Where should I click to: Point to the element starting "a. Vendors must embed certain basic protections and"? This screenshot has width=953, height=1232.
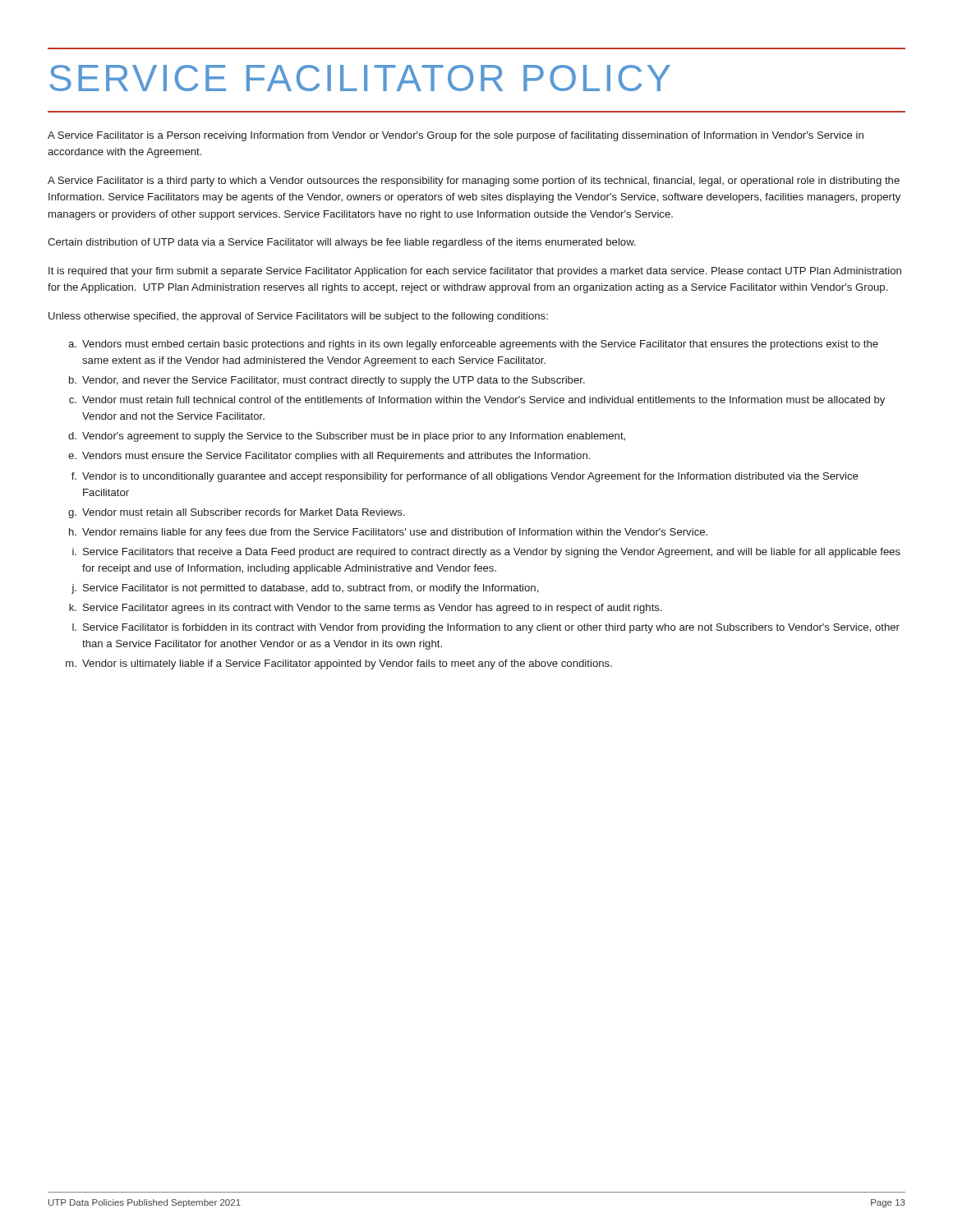(476, 352)
